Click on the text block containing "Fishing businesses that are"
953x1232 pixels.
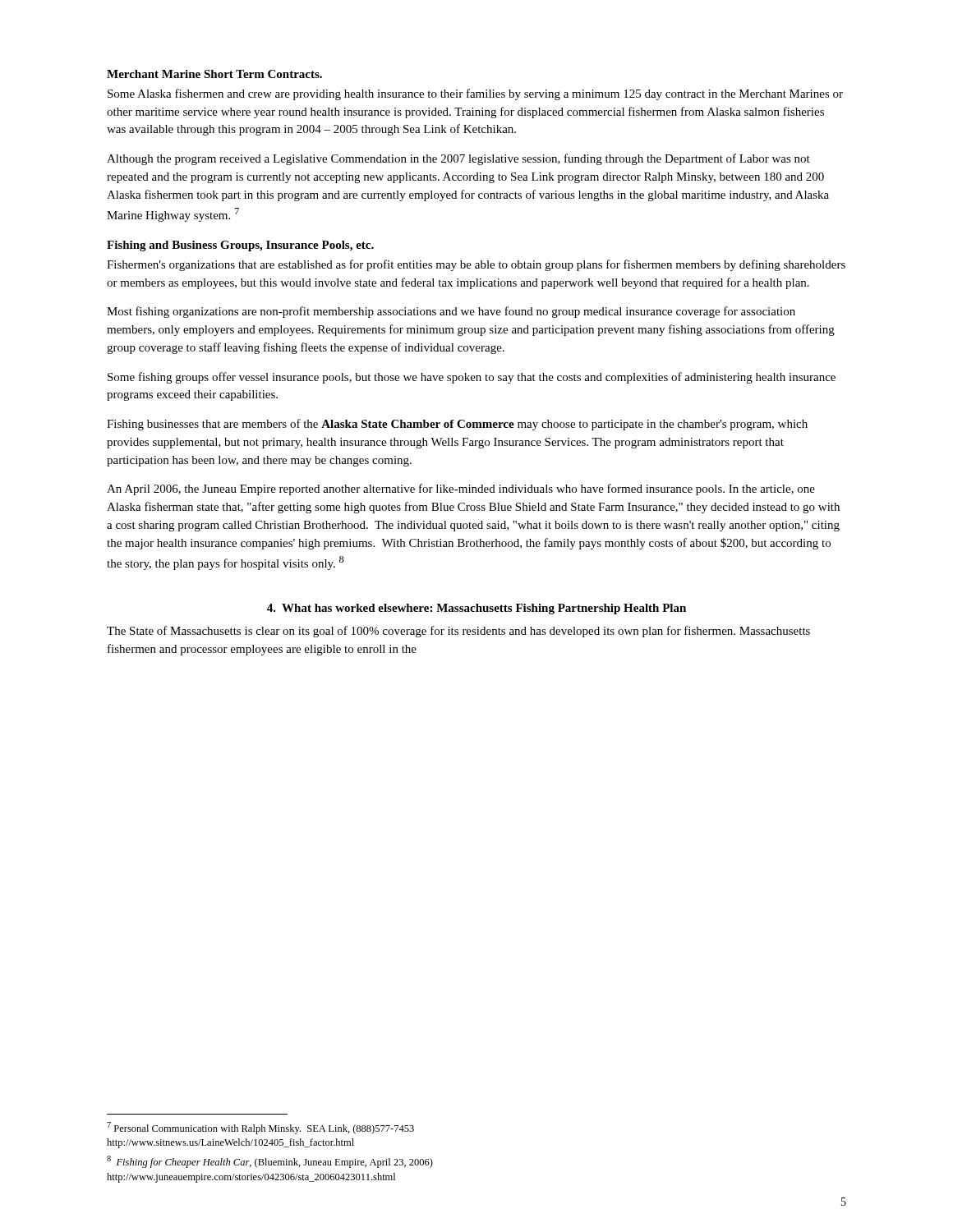(457, 442)
